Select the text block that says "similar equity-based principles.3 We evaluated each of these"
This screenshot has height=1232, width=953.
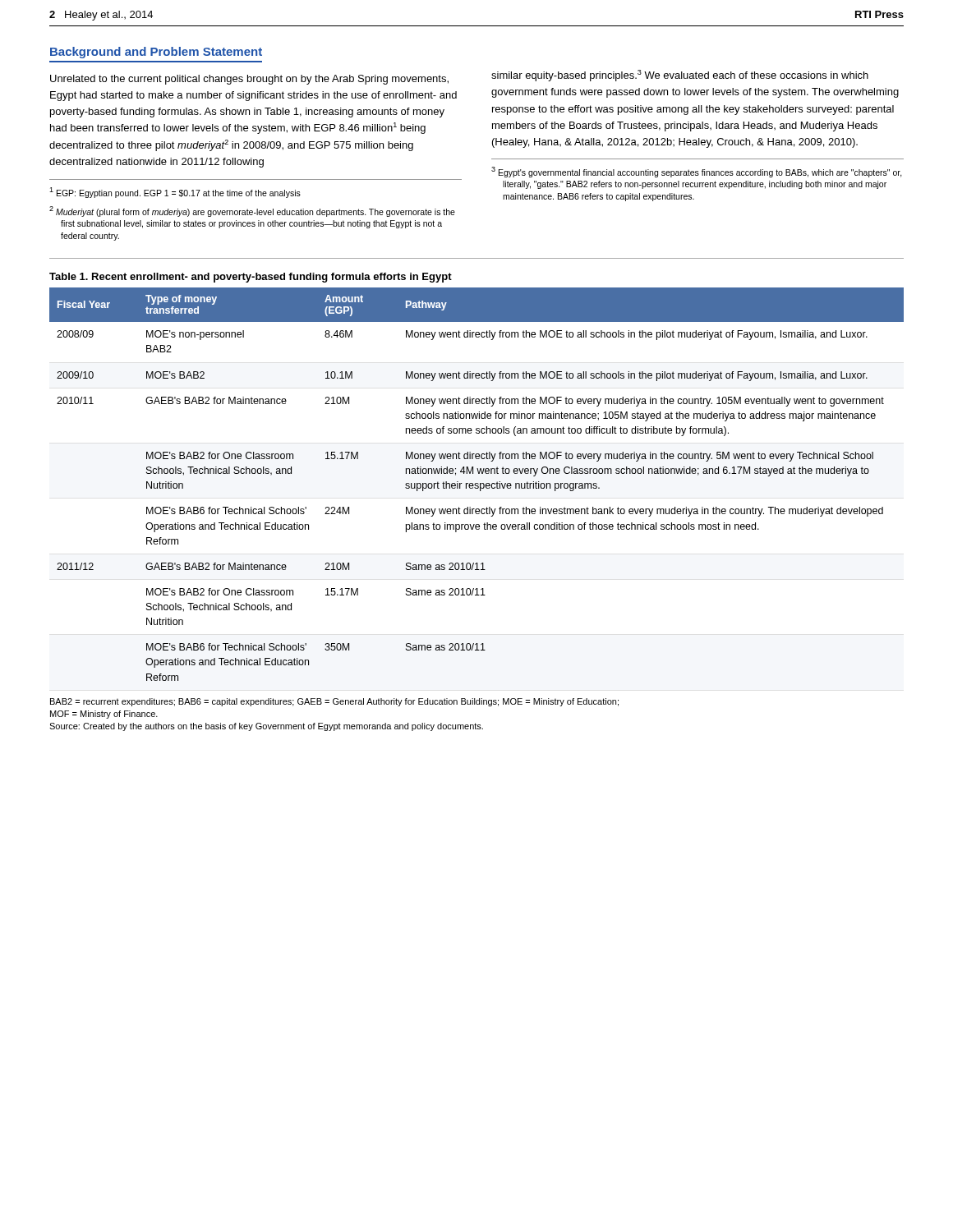(x=695, y=108)
